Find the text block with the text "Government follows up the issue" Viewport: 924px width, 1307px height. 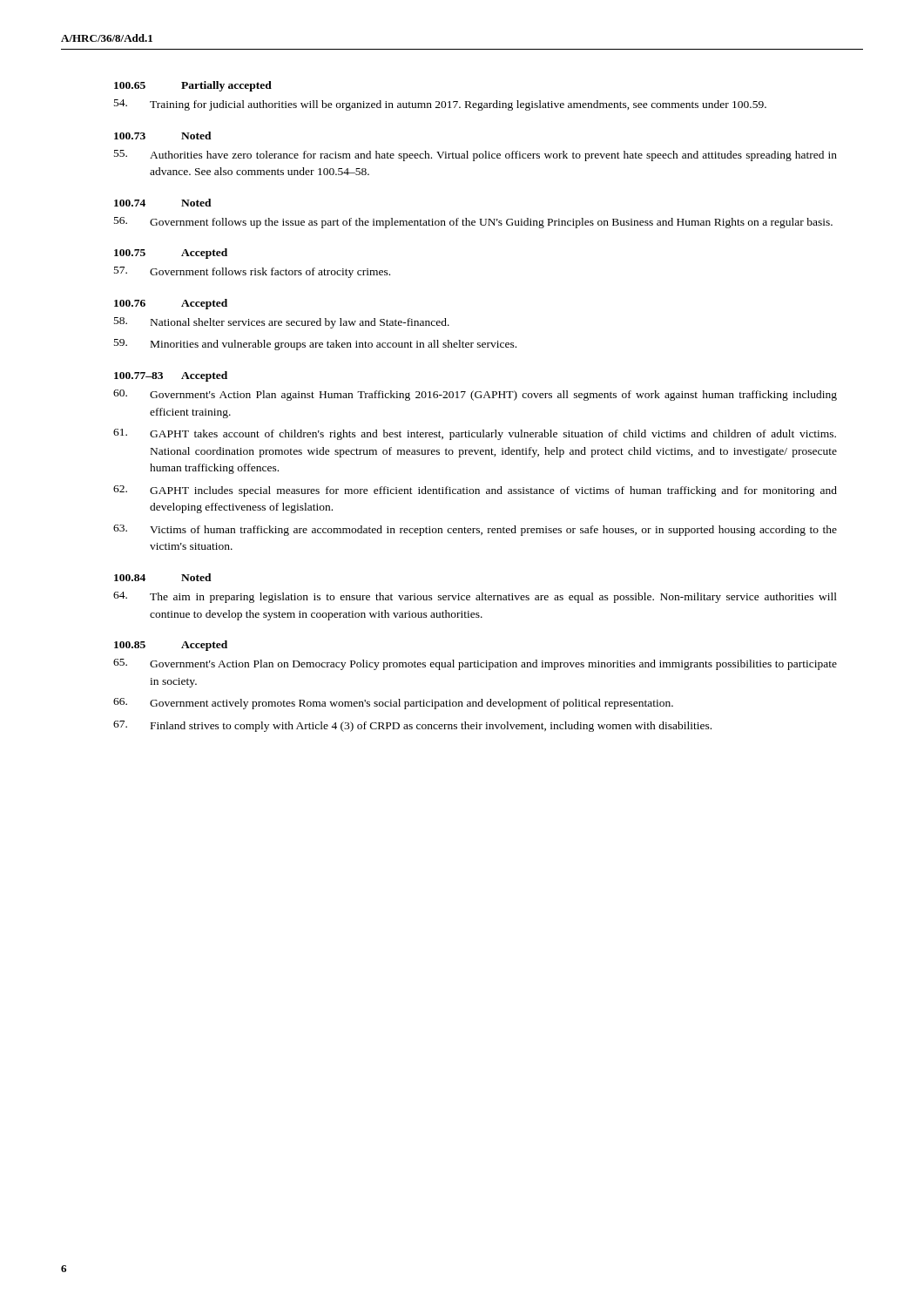coord(475,222)
